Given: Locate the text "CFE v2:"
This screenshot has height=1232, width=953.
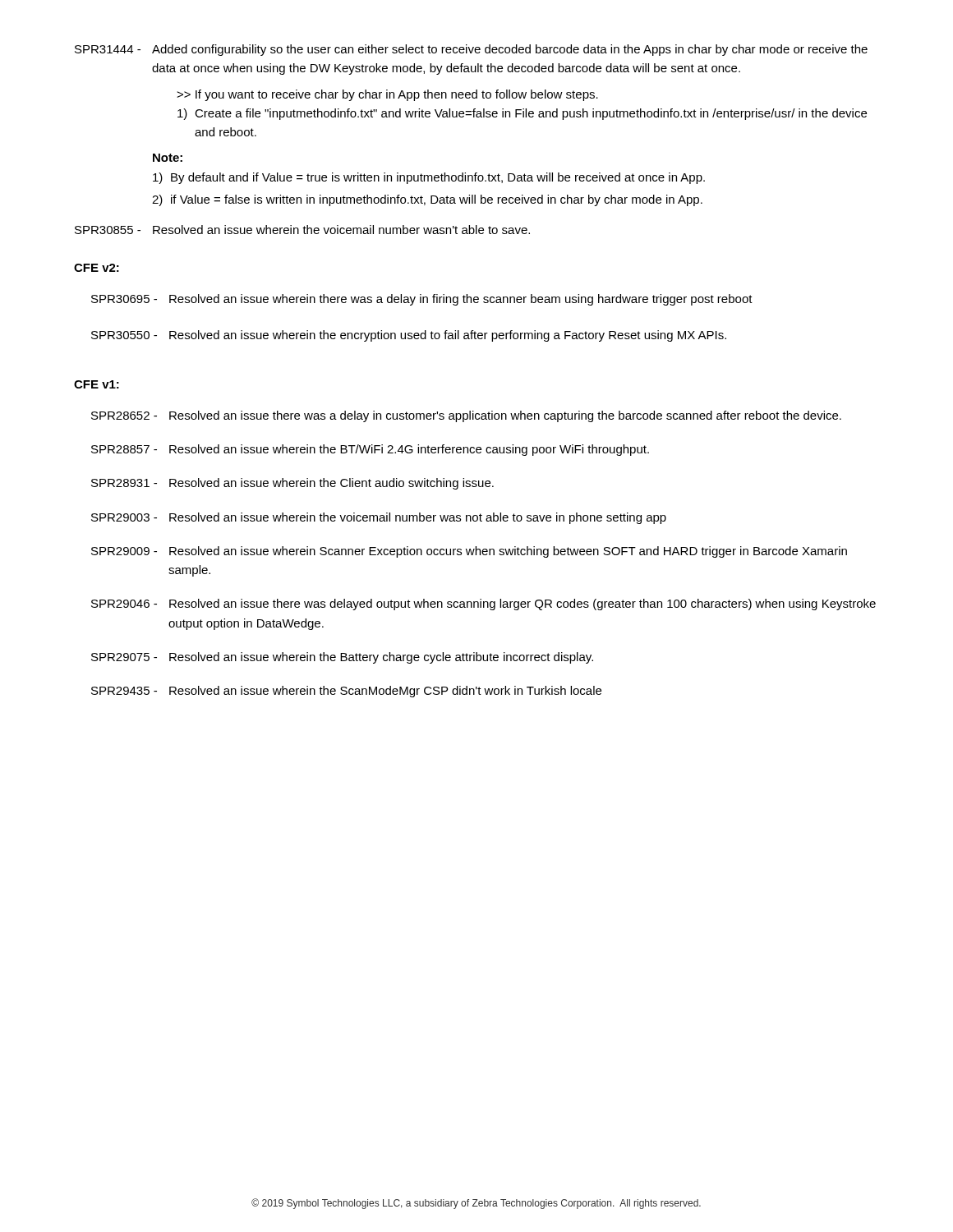Looking at the screenshot, I should [x=97, y=268].
